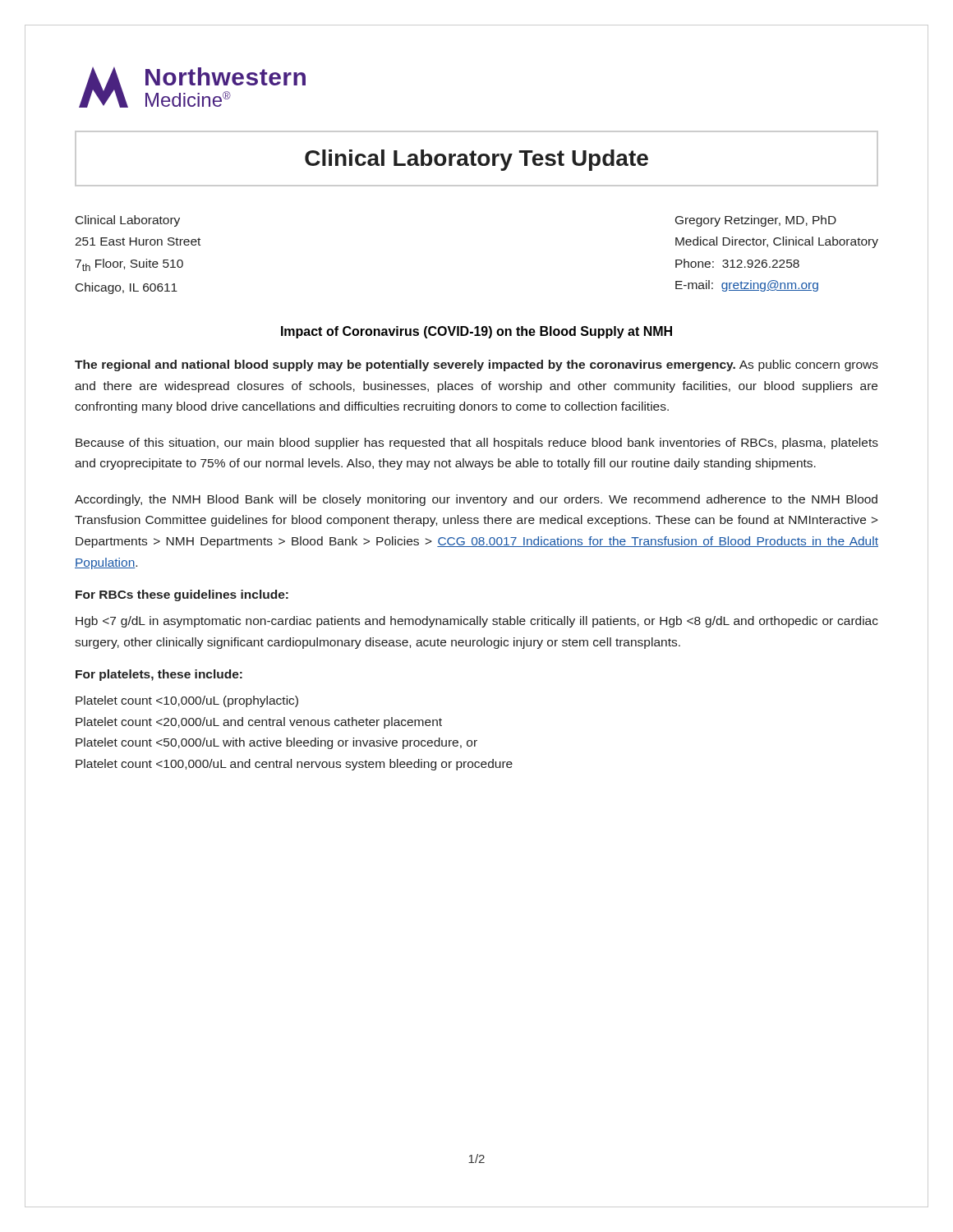Navigate to the block starting "Because of this"
This screenshot has width=953, height=1232.
[x=476, y=453]
